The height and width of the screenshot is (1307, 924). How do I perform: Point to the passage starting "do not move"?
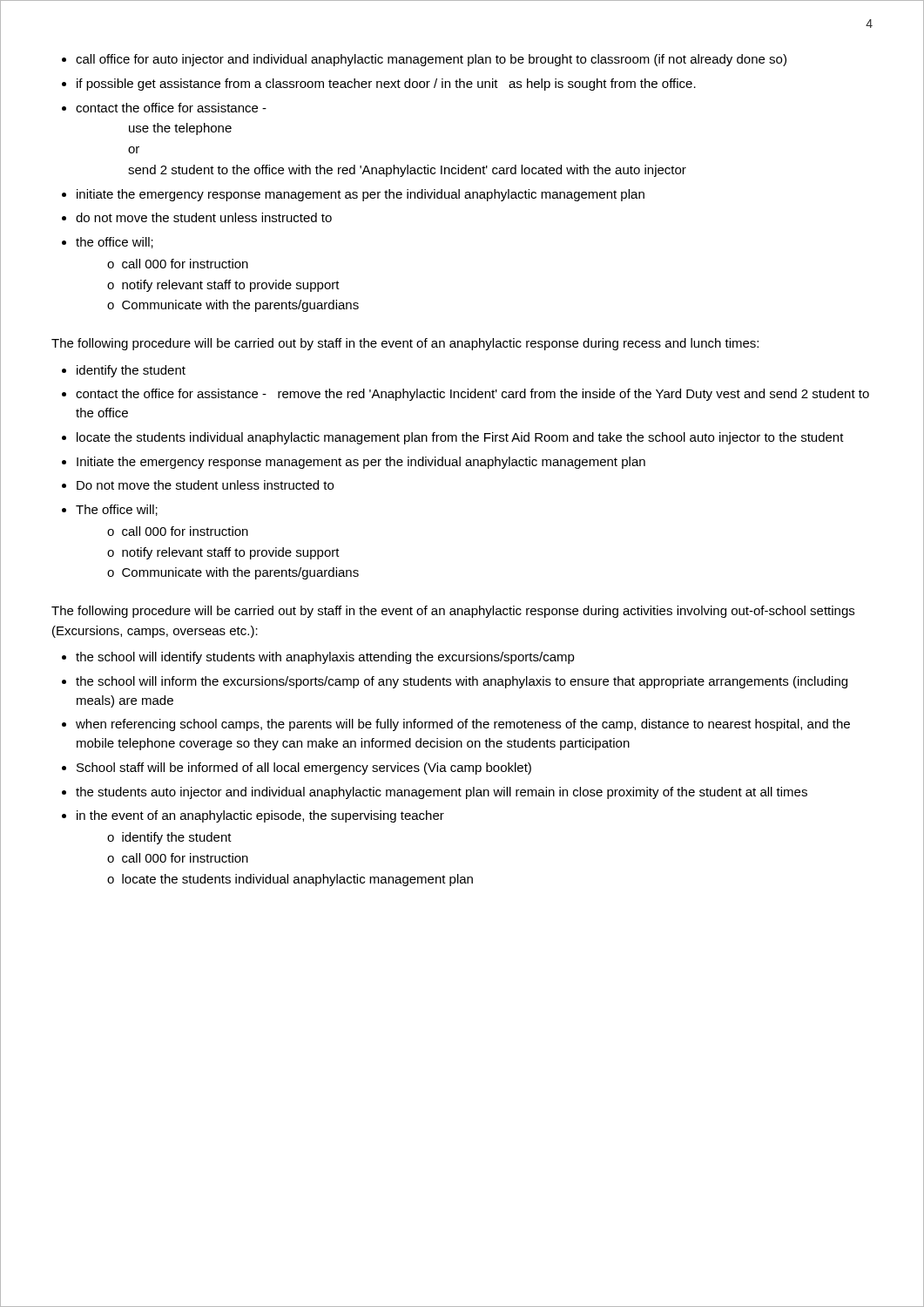click(204, 217)
